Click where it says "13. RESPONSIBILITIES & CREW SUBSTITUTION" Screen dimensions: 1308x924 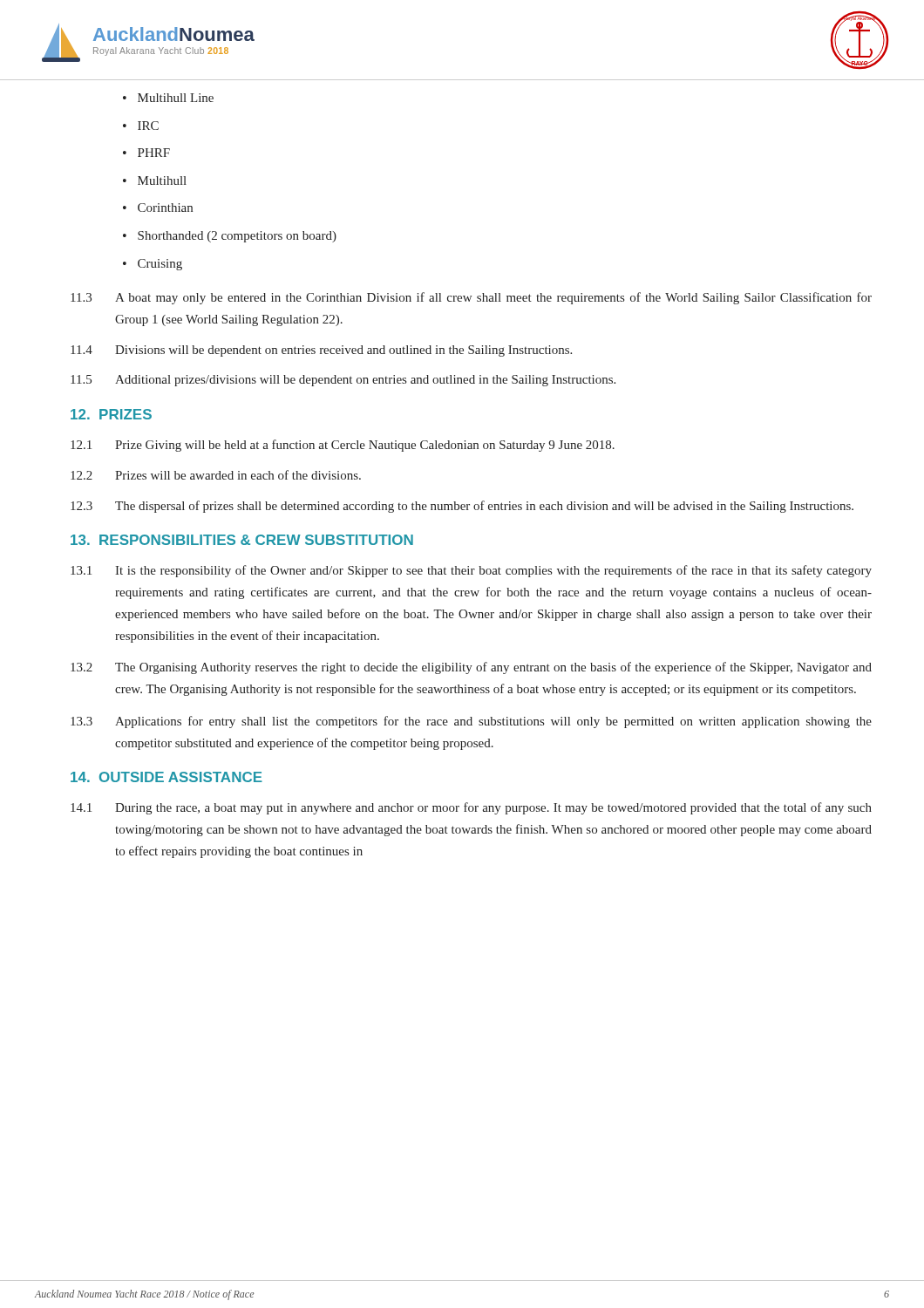242,541
